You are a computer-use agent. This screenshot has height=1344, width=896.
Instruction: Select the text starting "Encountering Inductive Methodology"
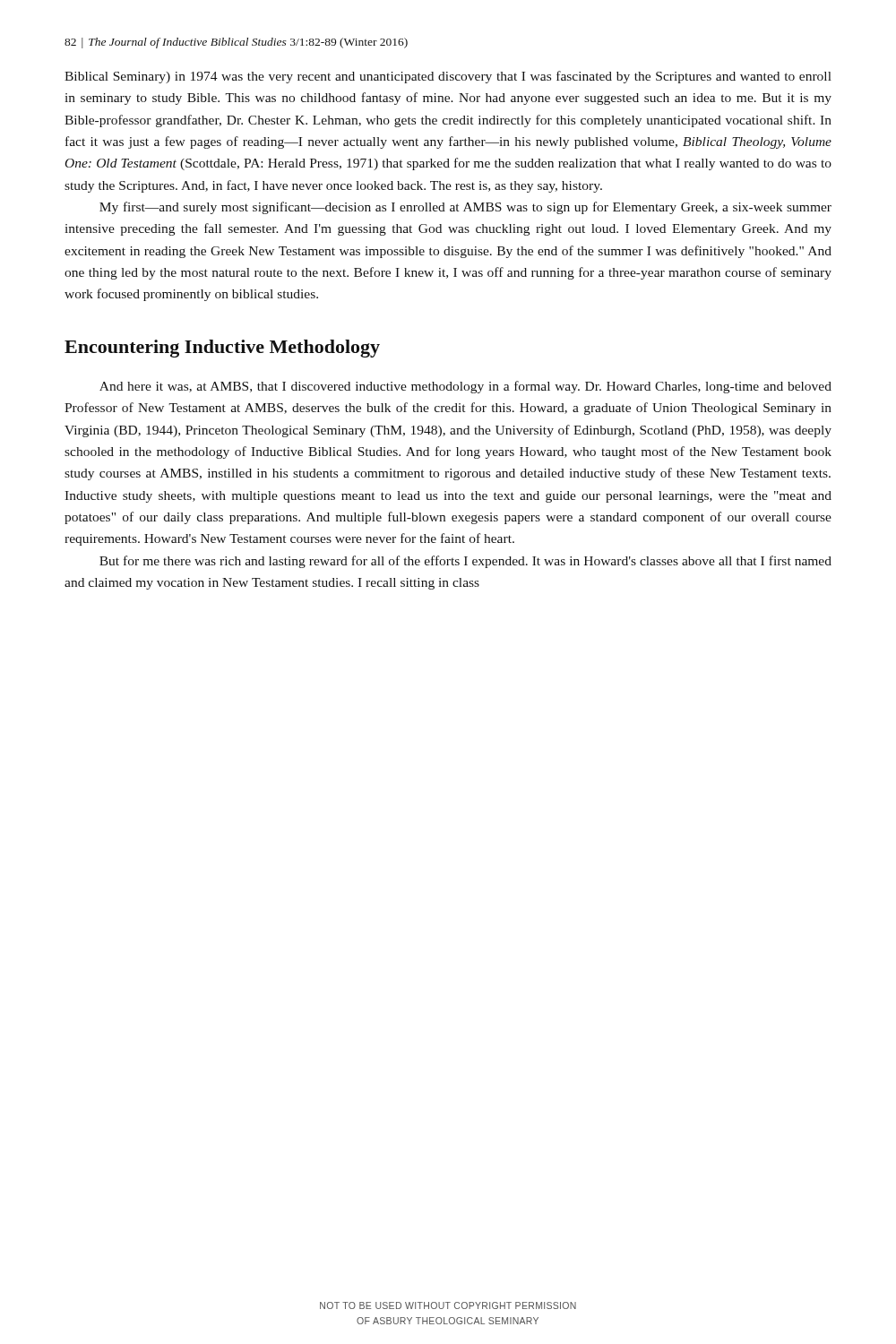(x=222, y=346)
